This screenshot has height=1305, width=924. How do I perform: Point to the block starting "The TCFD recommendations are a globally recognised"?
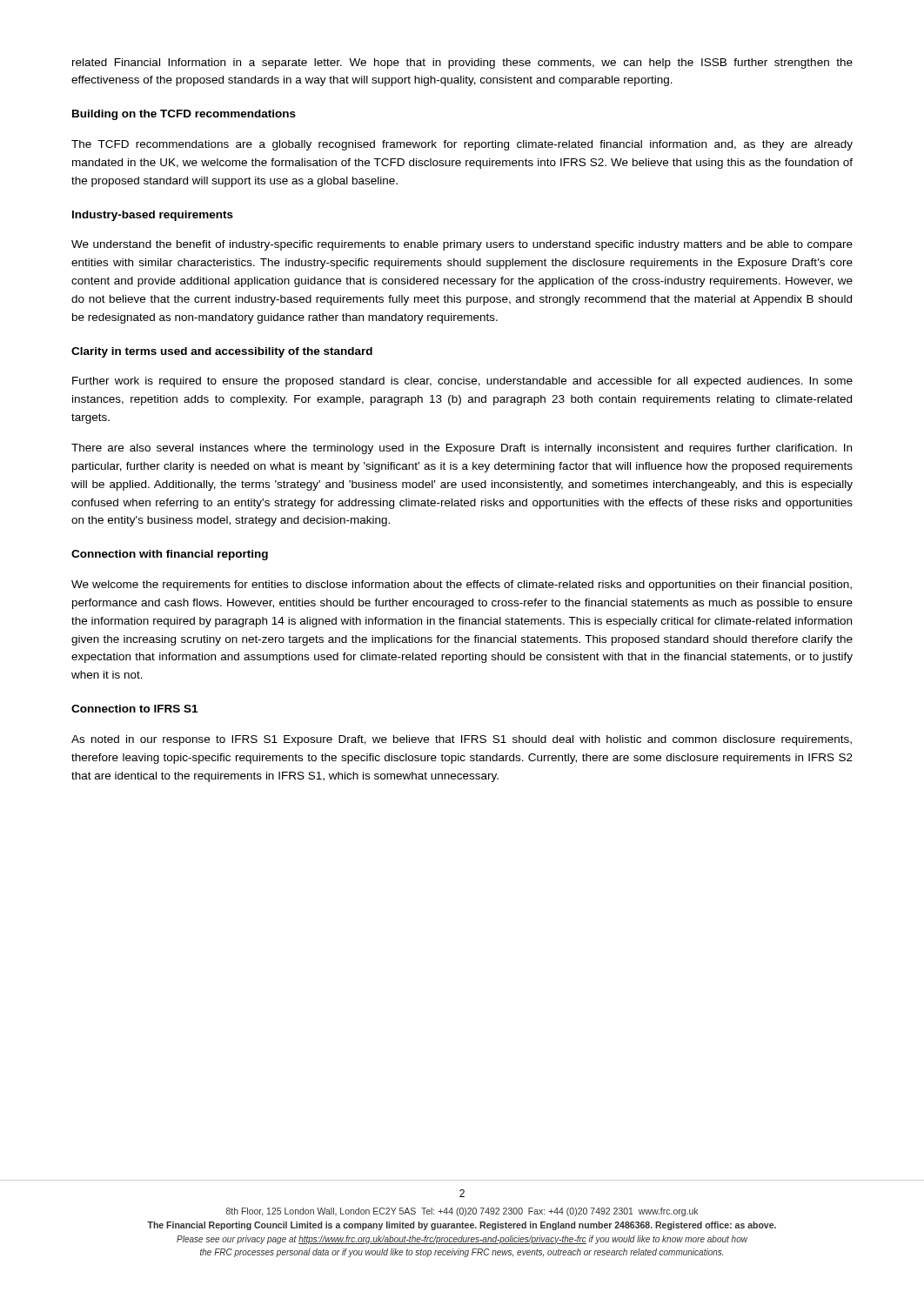[462, 163]
